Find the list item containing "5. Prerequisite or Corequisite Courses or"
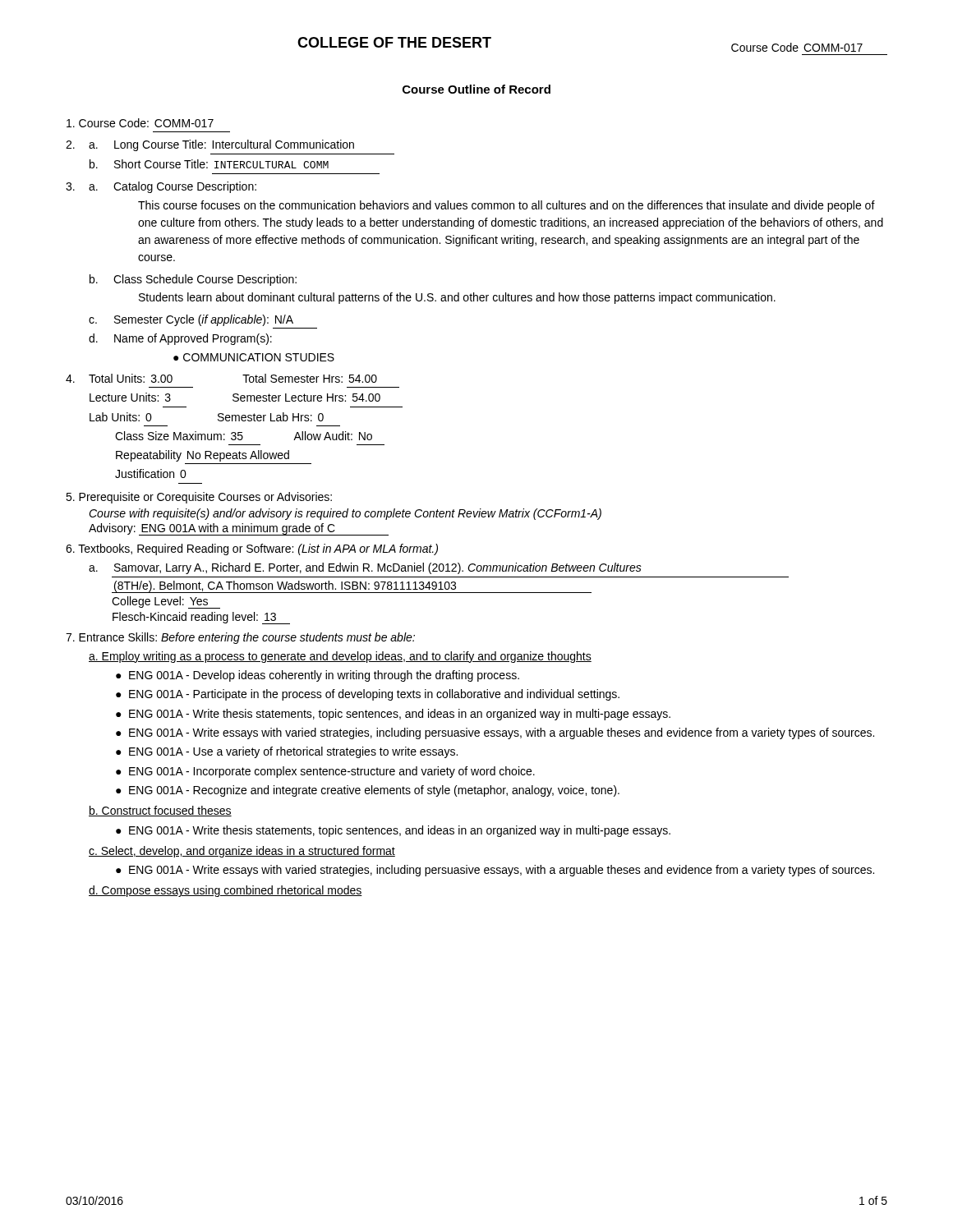 [199, 497]
